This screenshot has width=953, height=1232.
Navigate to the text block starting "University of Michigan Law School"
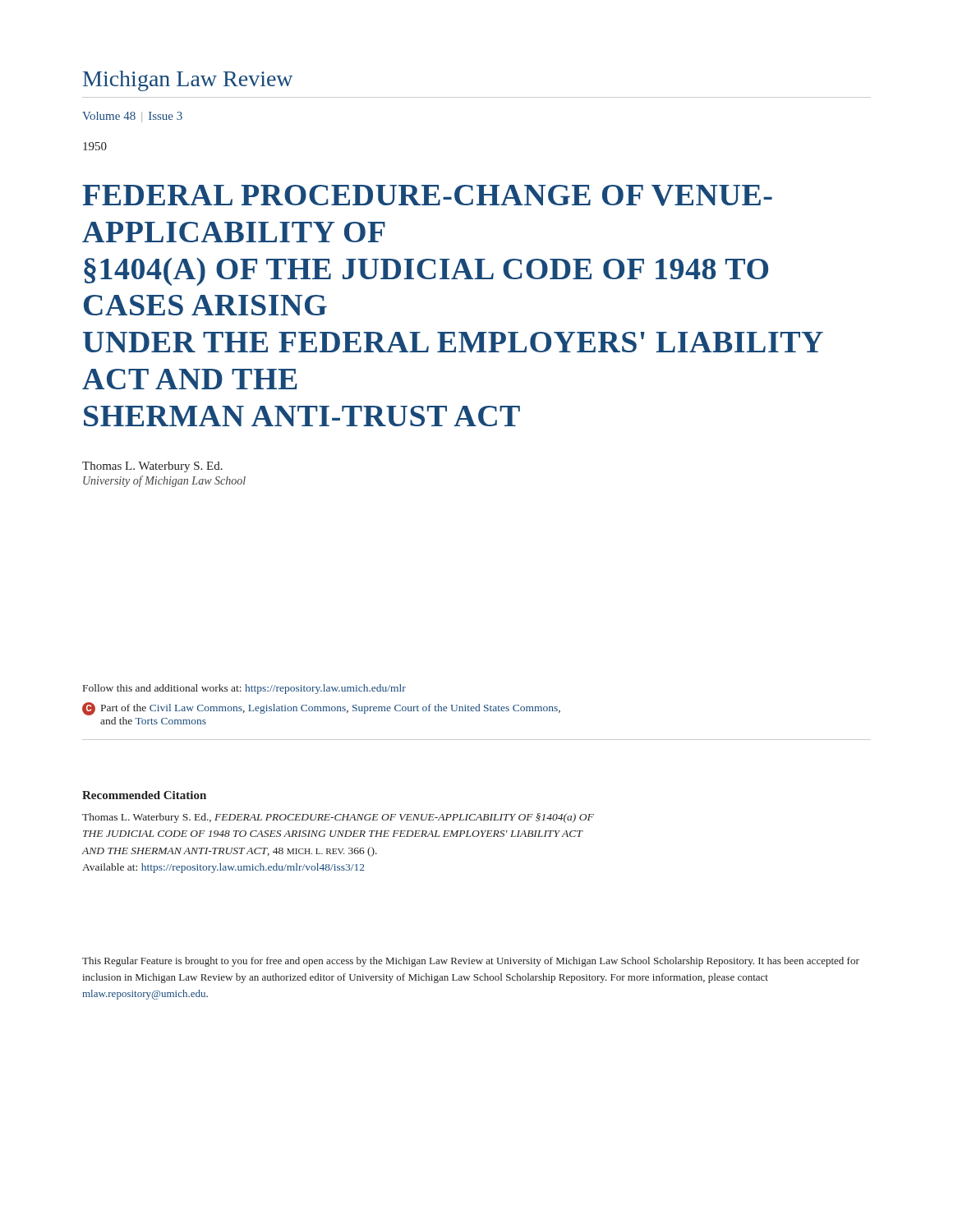pyautogui.click(x=164, y=481)
